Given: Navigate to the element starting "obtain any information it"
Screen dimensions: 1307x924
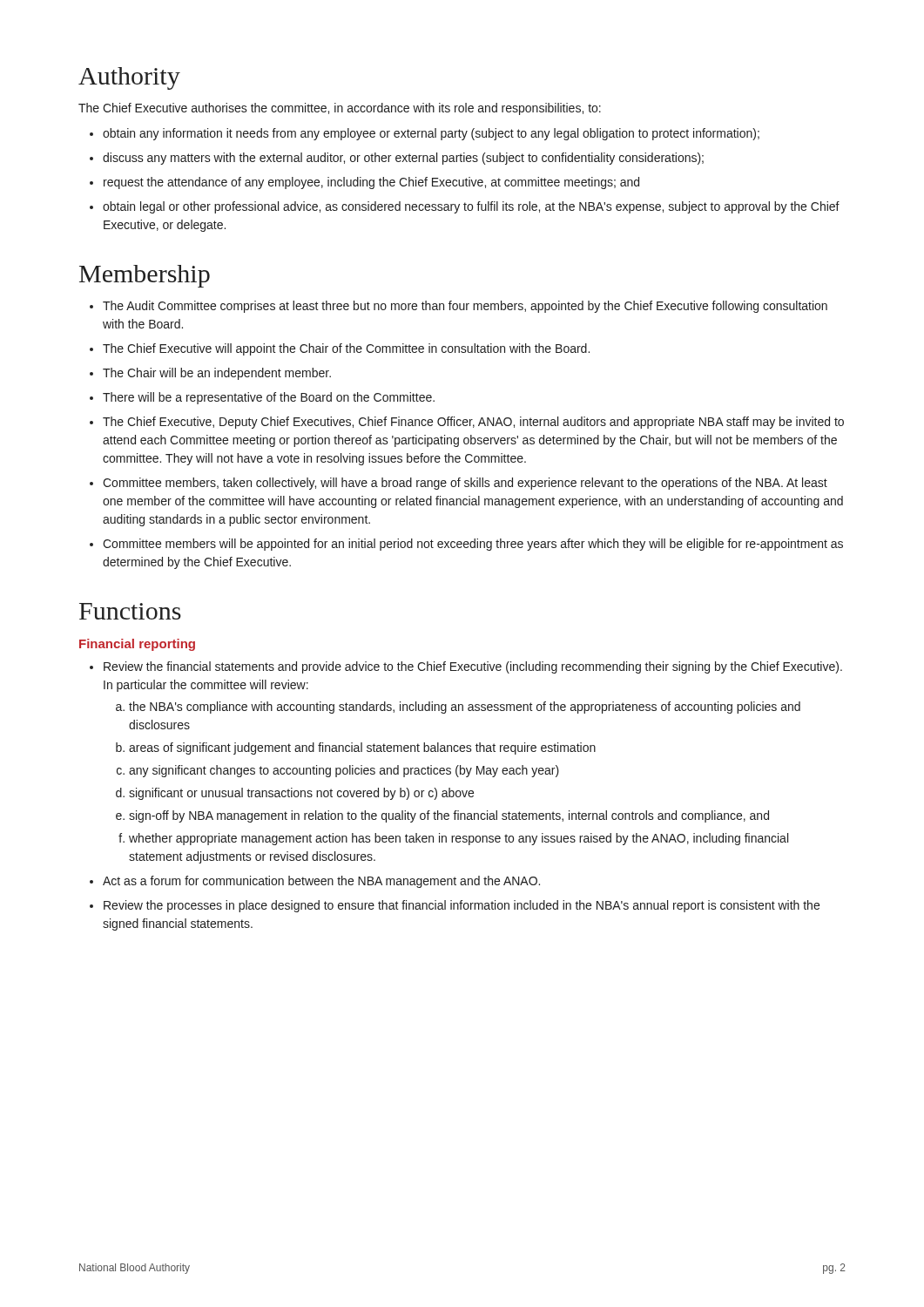Looking at the screenshot, I should click(431, 133).
